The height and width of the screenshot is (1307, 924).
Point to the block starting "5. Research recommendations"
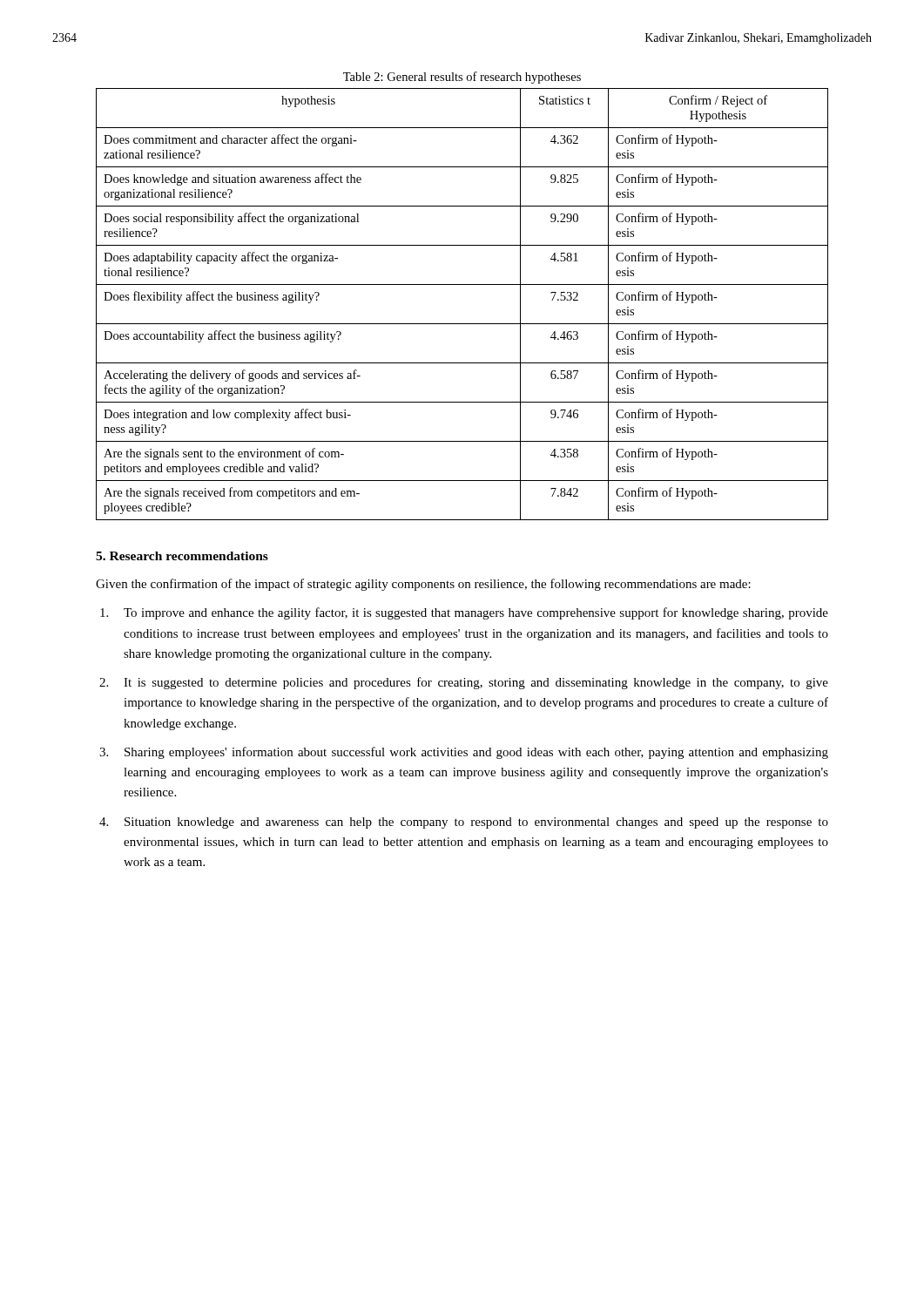tap(182, 555)
